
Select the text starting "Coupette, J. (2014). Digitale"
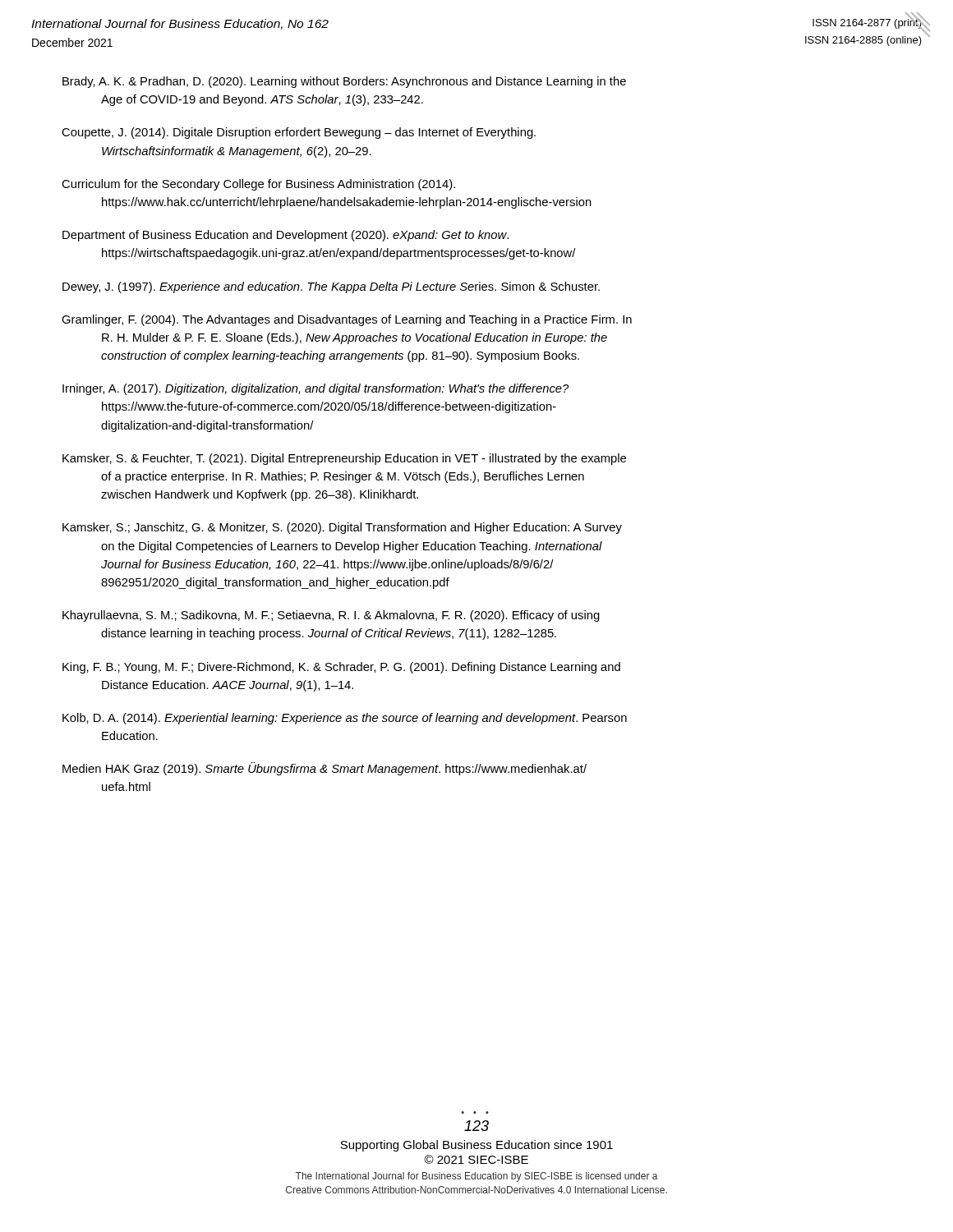coord(476,142)
